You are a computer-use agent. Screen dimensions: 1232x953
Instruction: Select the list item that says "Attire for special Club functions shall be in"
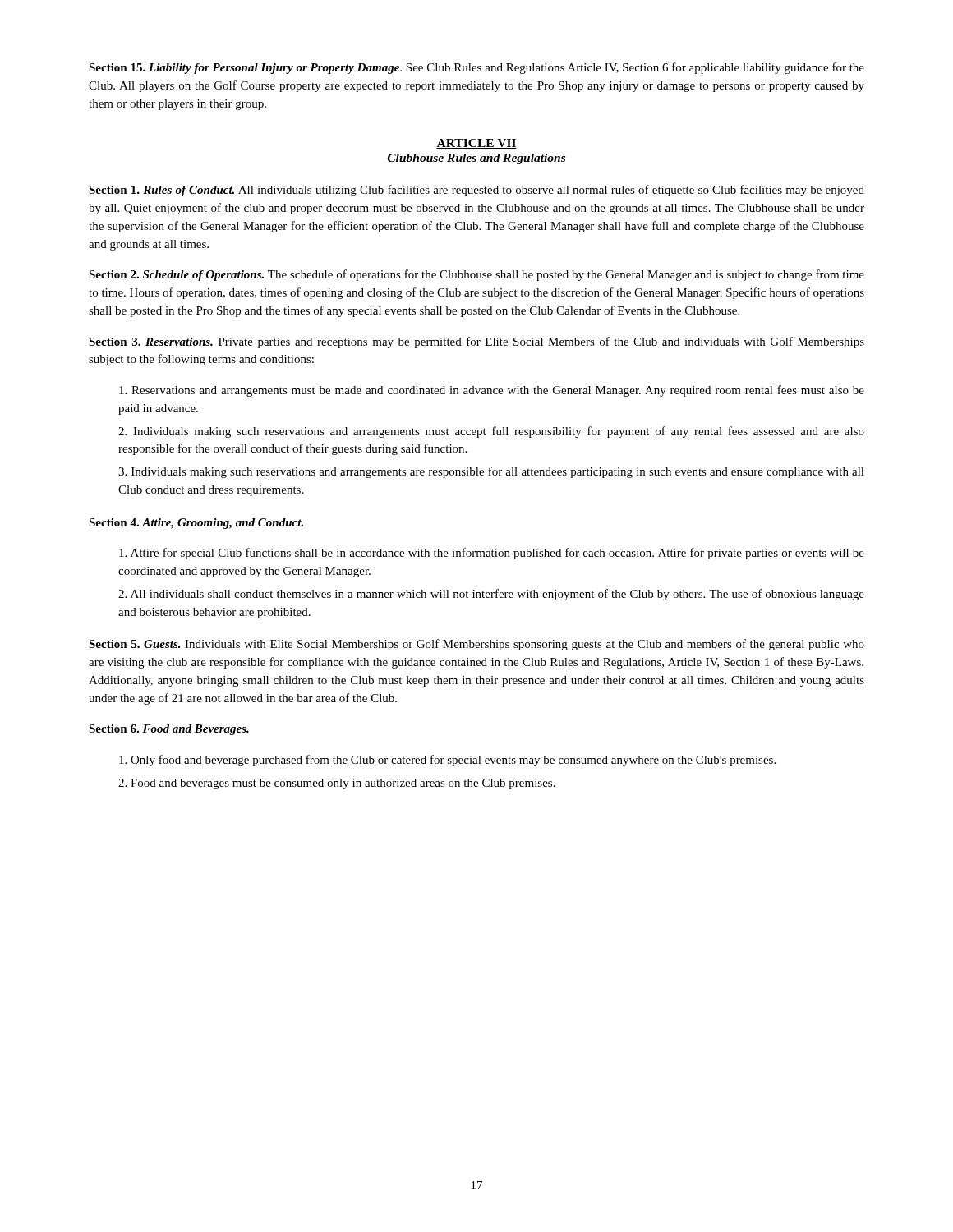coord(491,563)
